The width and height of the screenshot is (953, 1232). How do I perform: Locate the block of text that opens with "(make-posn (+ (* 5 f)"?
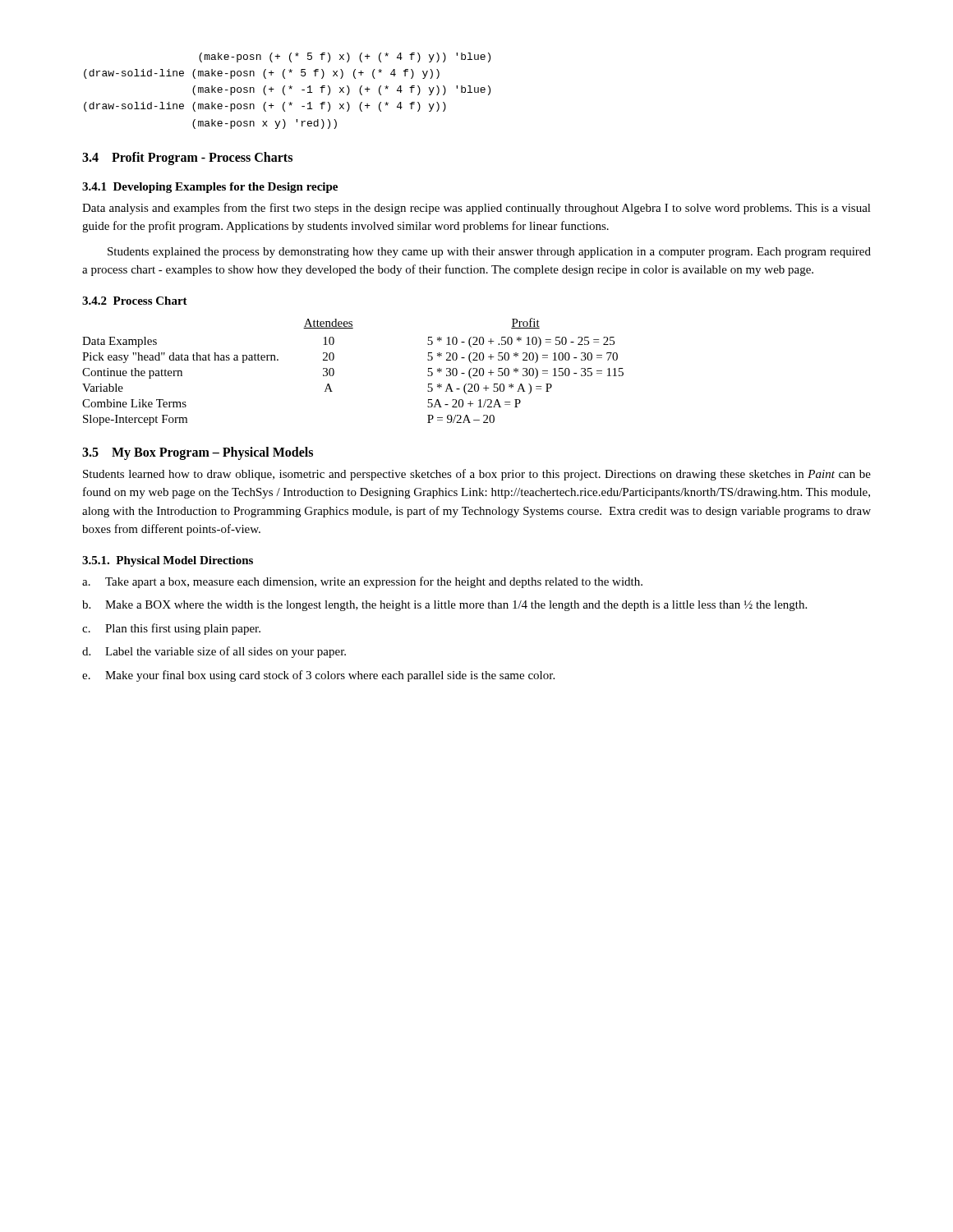[476, 91]
